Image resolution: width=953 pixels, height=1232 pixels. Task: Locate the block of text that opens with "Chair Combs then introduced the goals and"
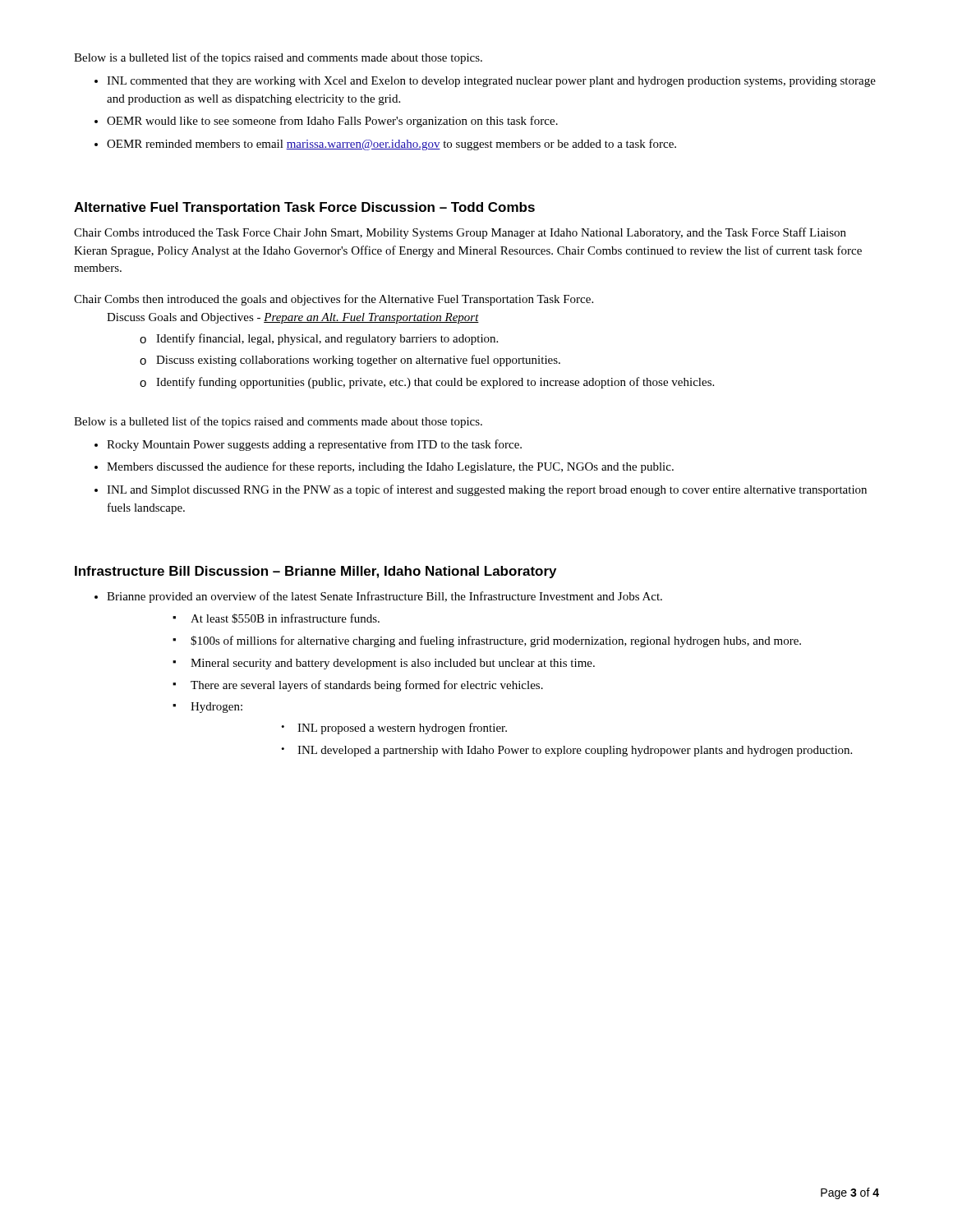coord(334,299)
